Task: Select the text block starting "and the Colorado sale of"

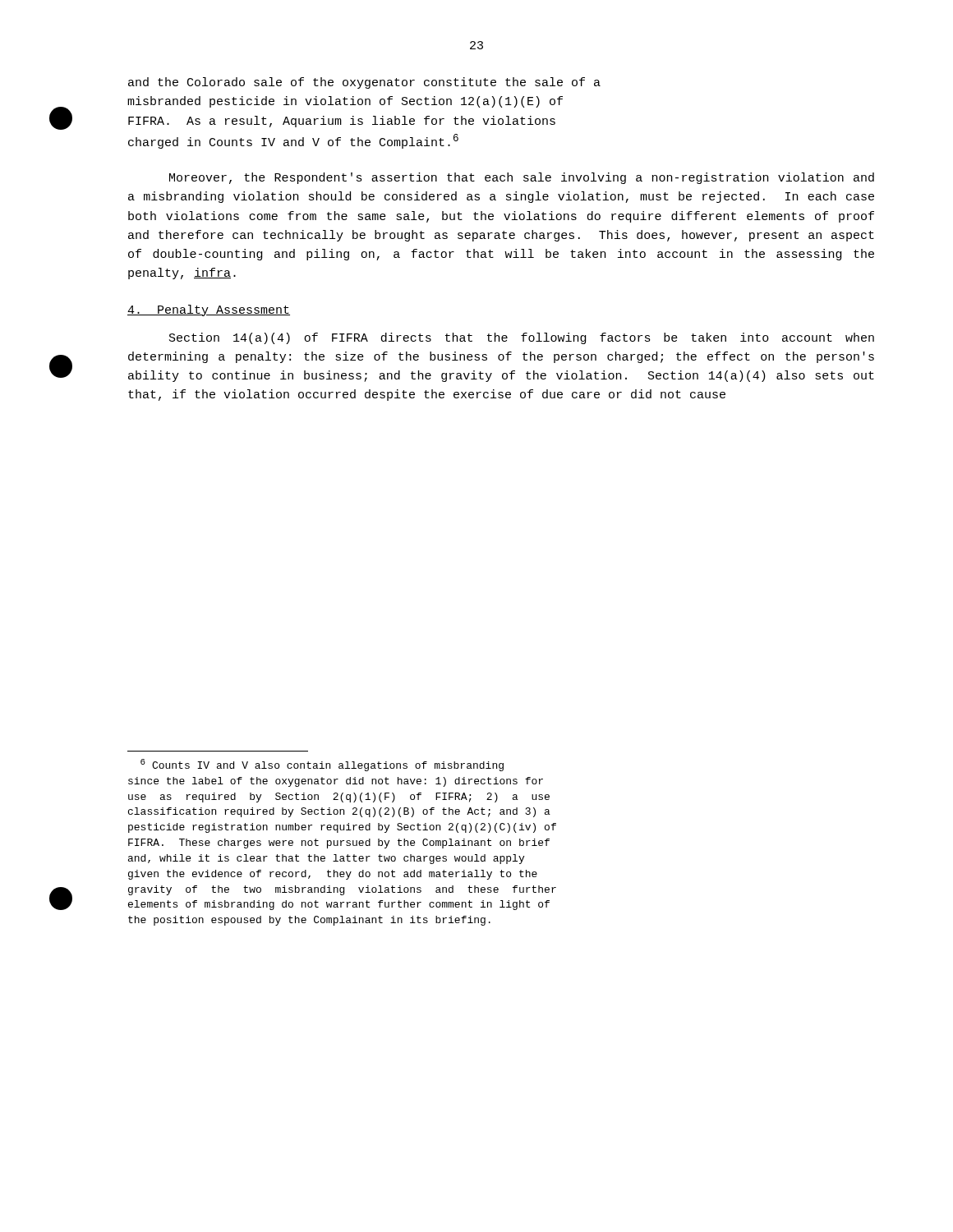Action: [x=368, y=113]
